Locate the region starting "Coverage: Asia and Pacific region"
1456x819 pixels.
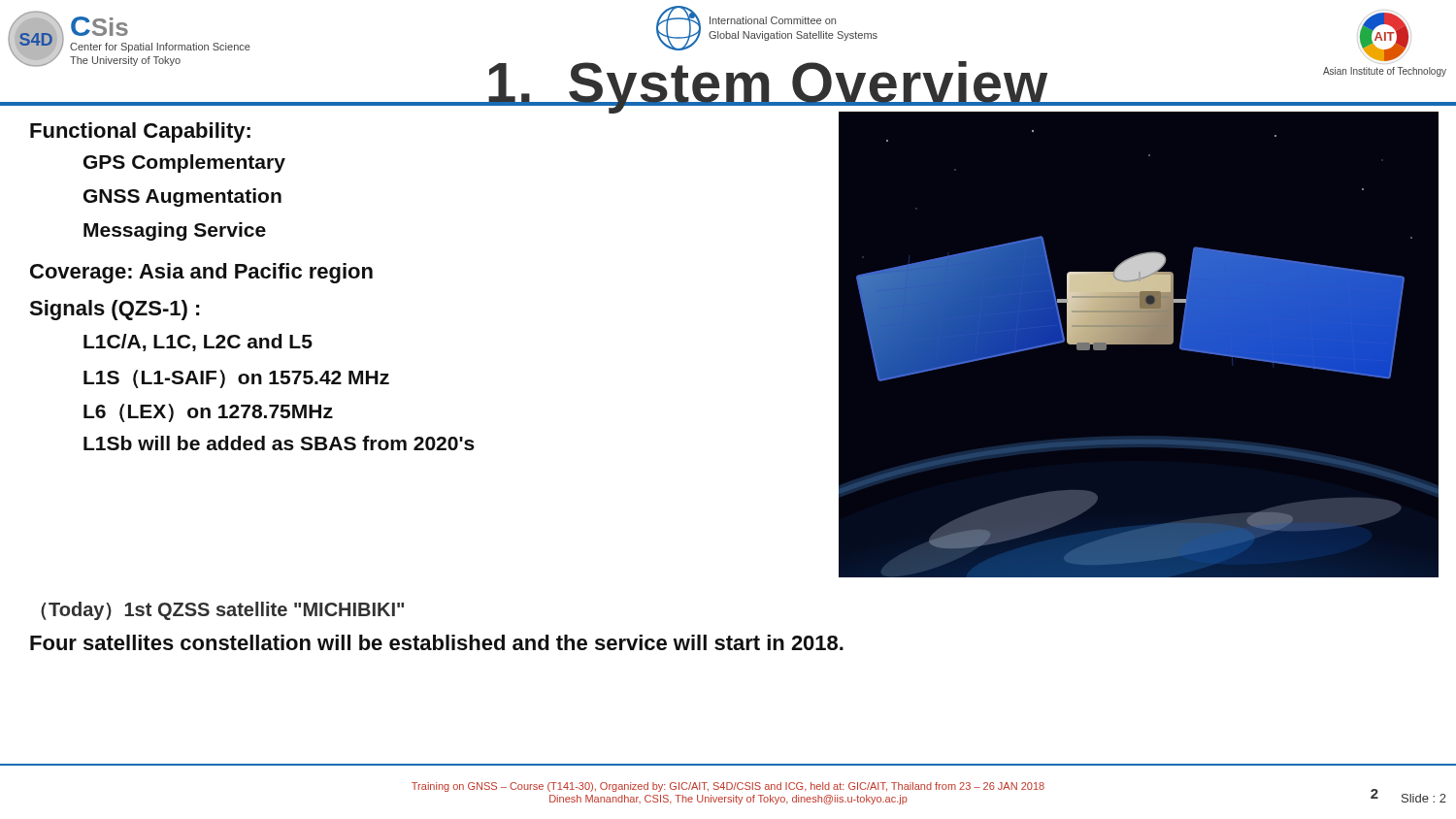pyautogui.click(x=201, y=271)
